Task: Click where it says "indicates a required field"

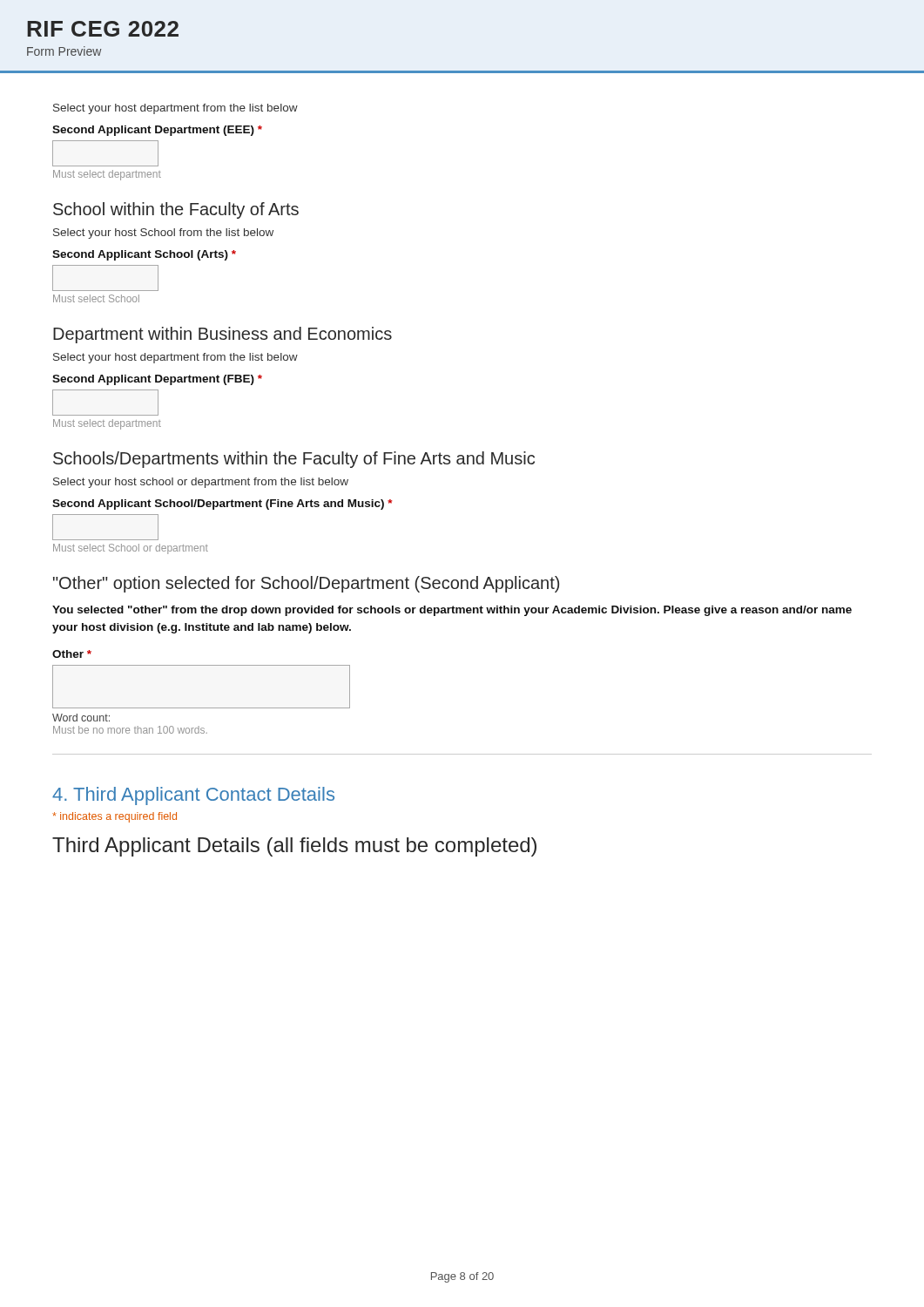Action: [115, 817]
